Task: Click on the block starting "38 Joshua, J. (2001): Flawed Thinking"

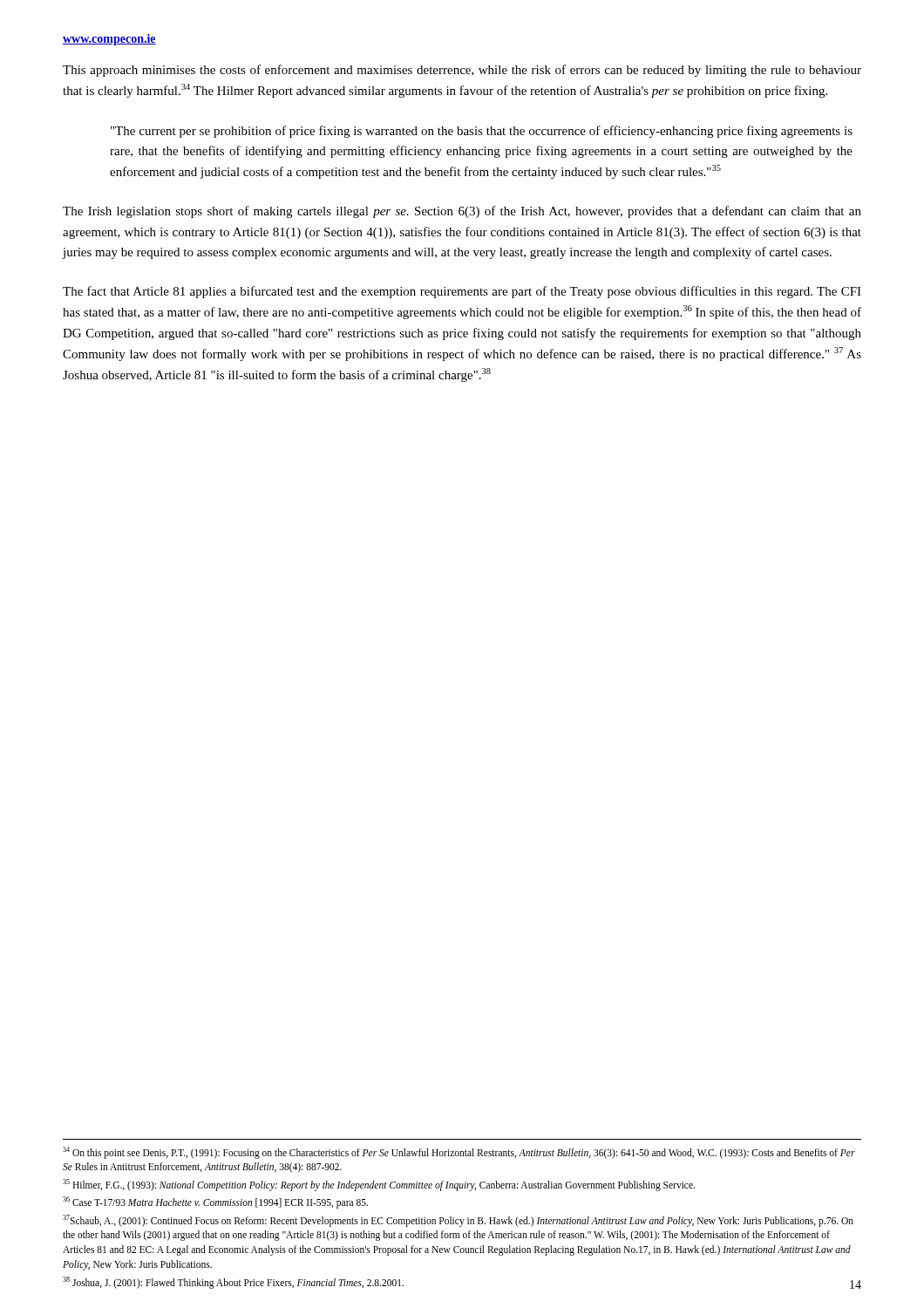Action: click(227, 1282)
